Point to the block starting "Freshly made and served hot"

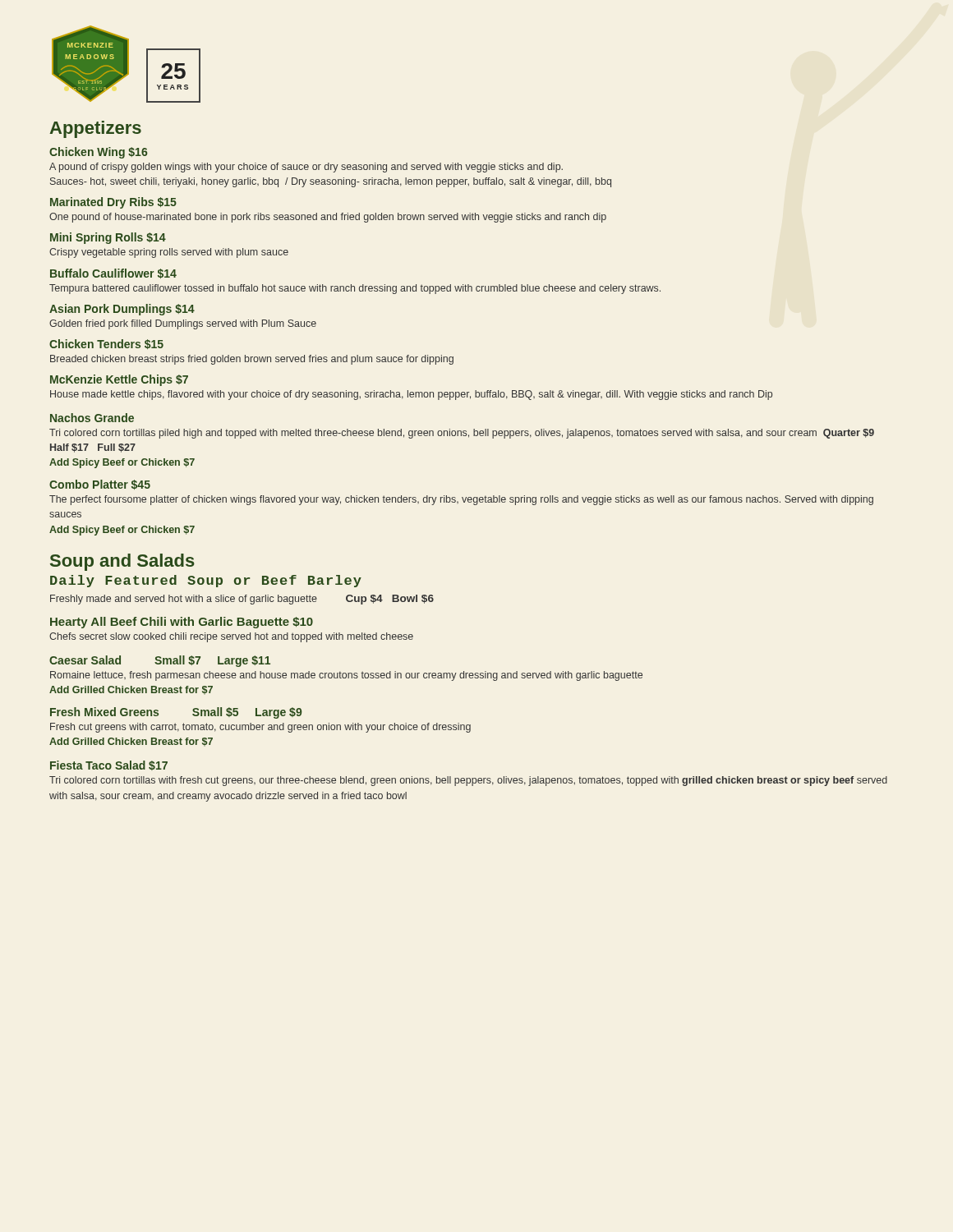[241, 598]
